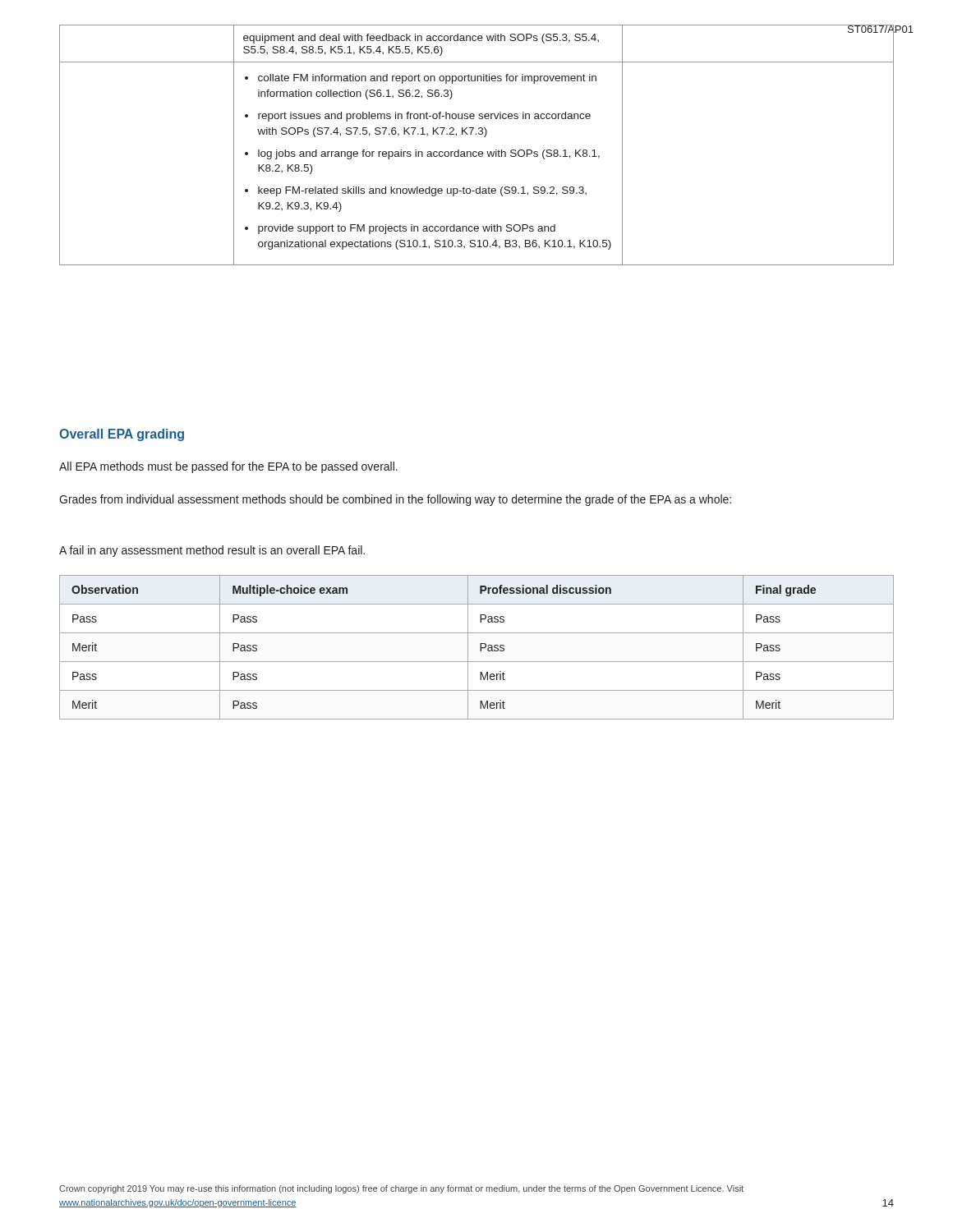Click on the text block with the text "Grades from individual assessment methods should be combined"
Screen dimensions: 1232x953
coord(396,499)
